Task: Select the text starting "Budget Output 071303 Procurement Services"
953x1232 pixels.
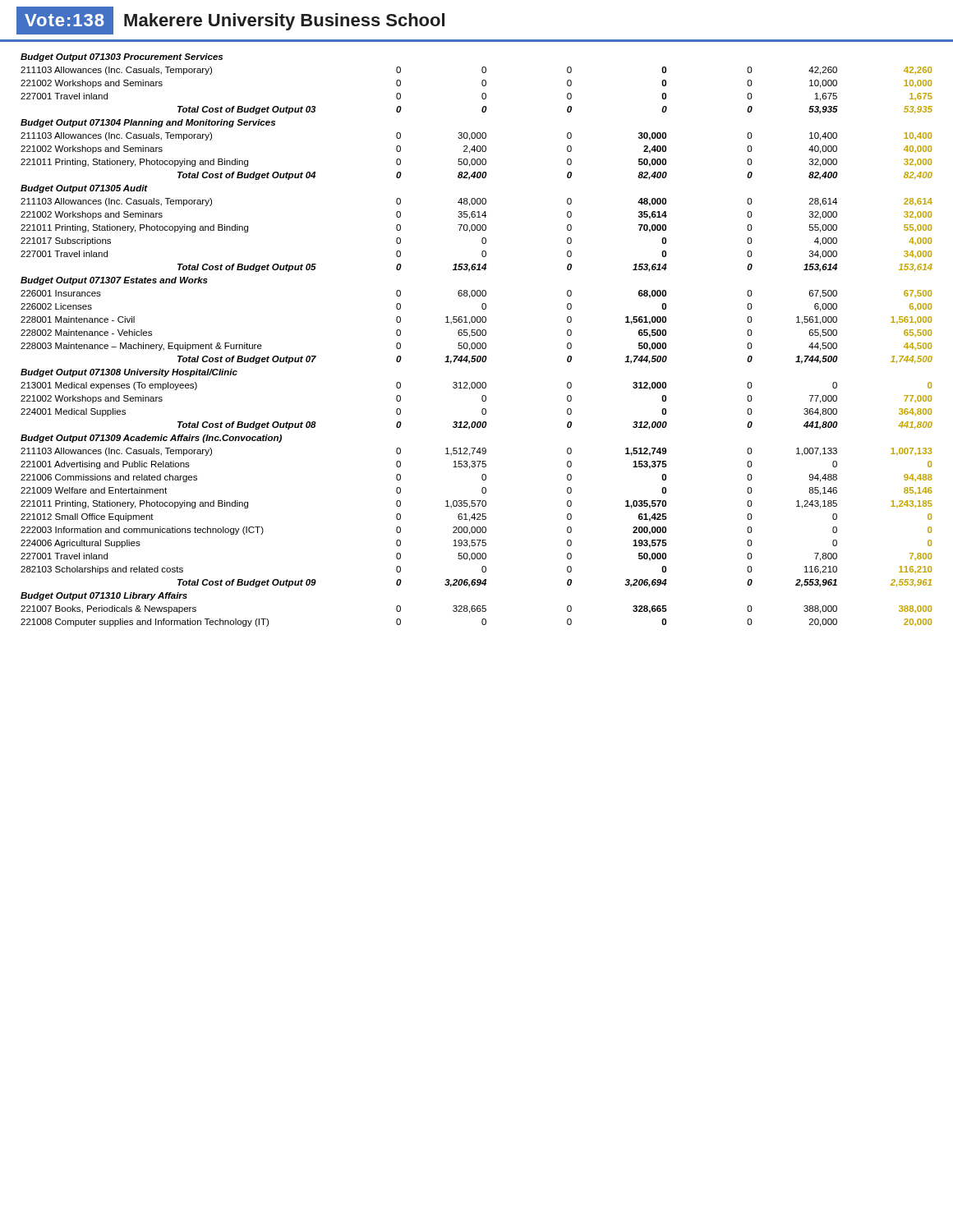Action: coord(476,57)
